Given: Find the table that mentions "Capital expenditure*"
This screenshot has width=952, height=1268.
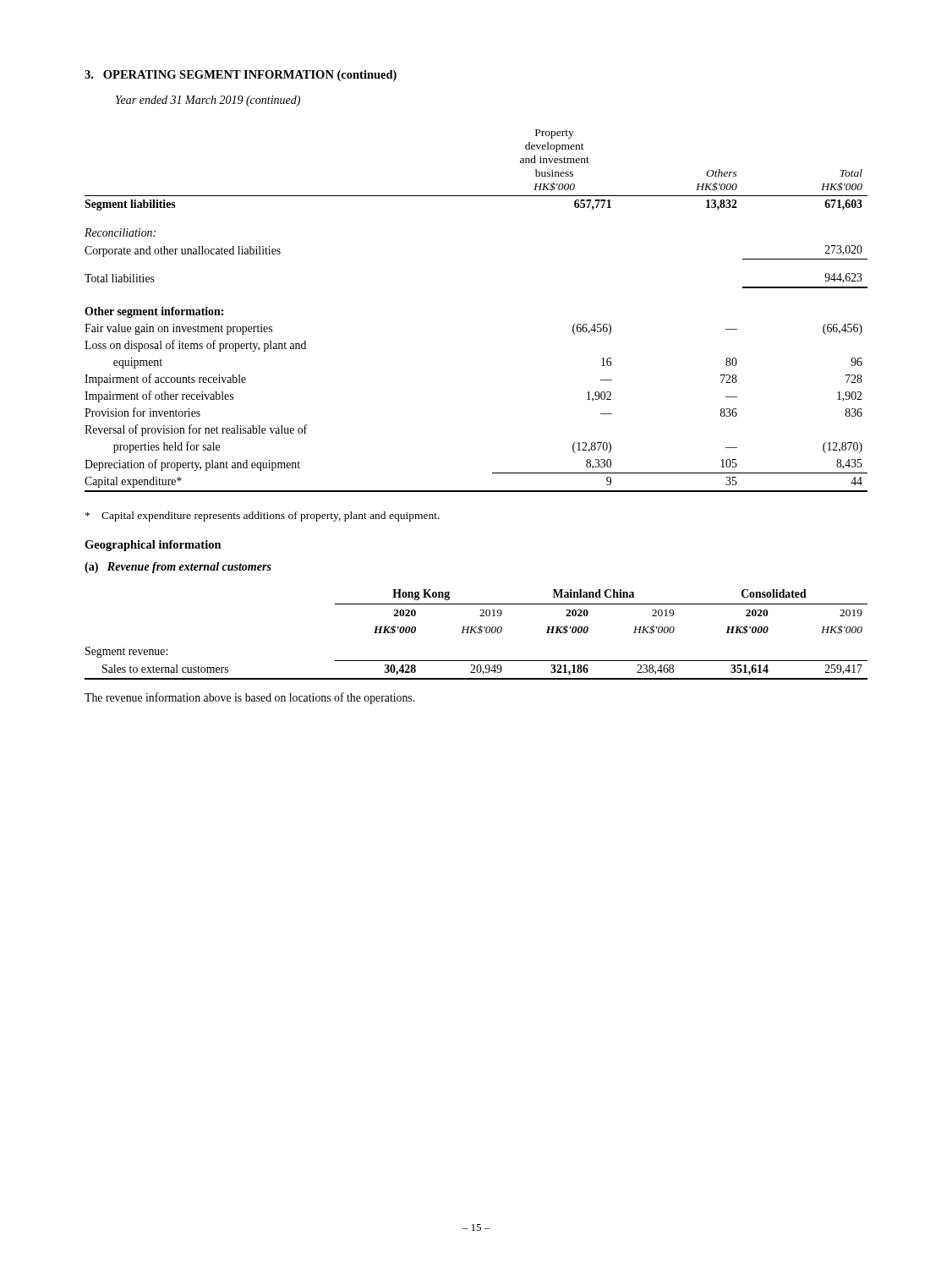Looking at the screenshot, I should click(476, 308).
